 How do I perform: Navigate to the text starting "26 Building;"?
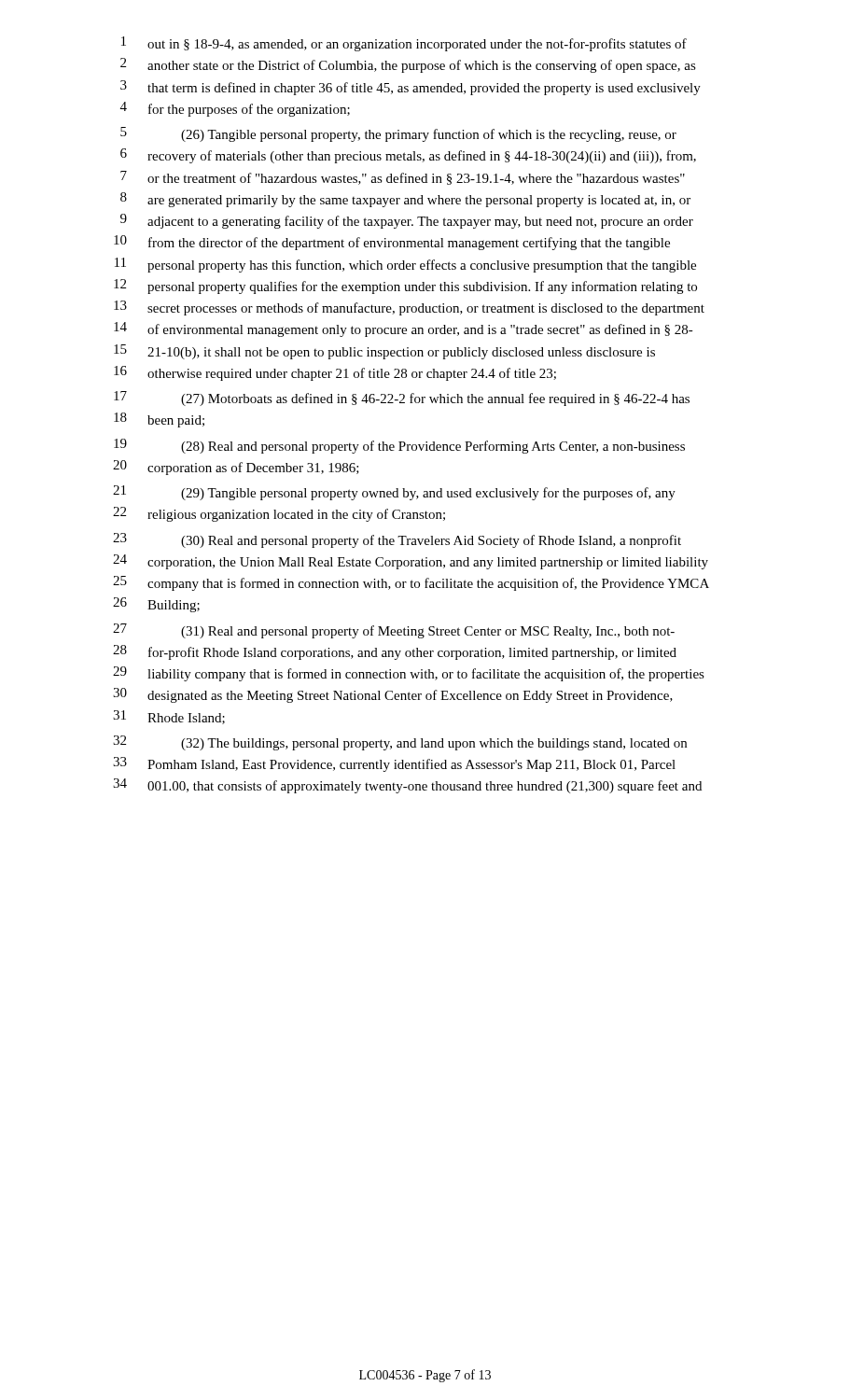(156, 605)
